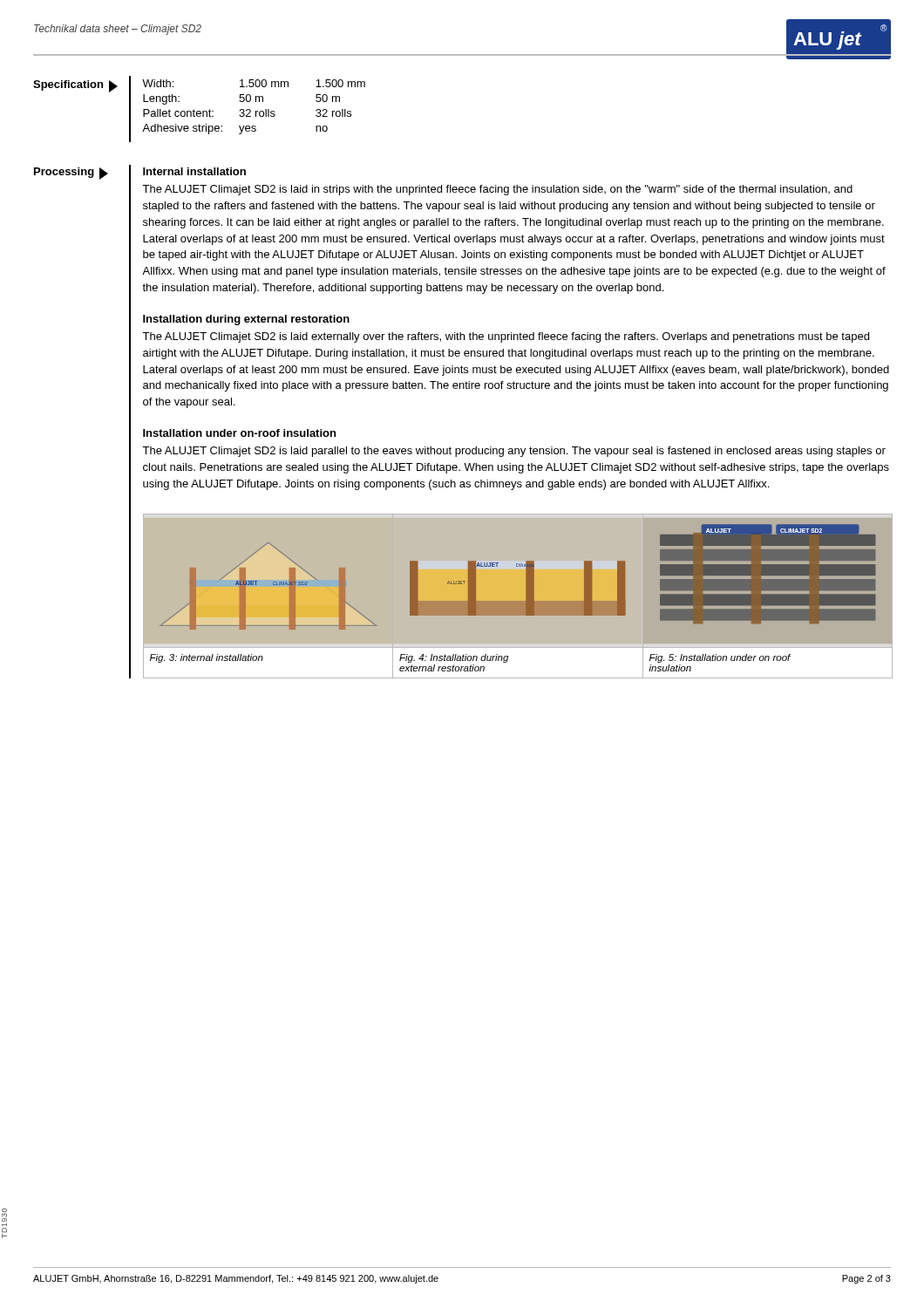Select the table that reads "1.500 mm"

[x=254, y=105]
